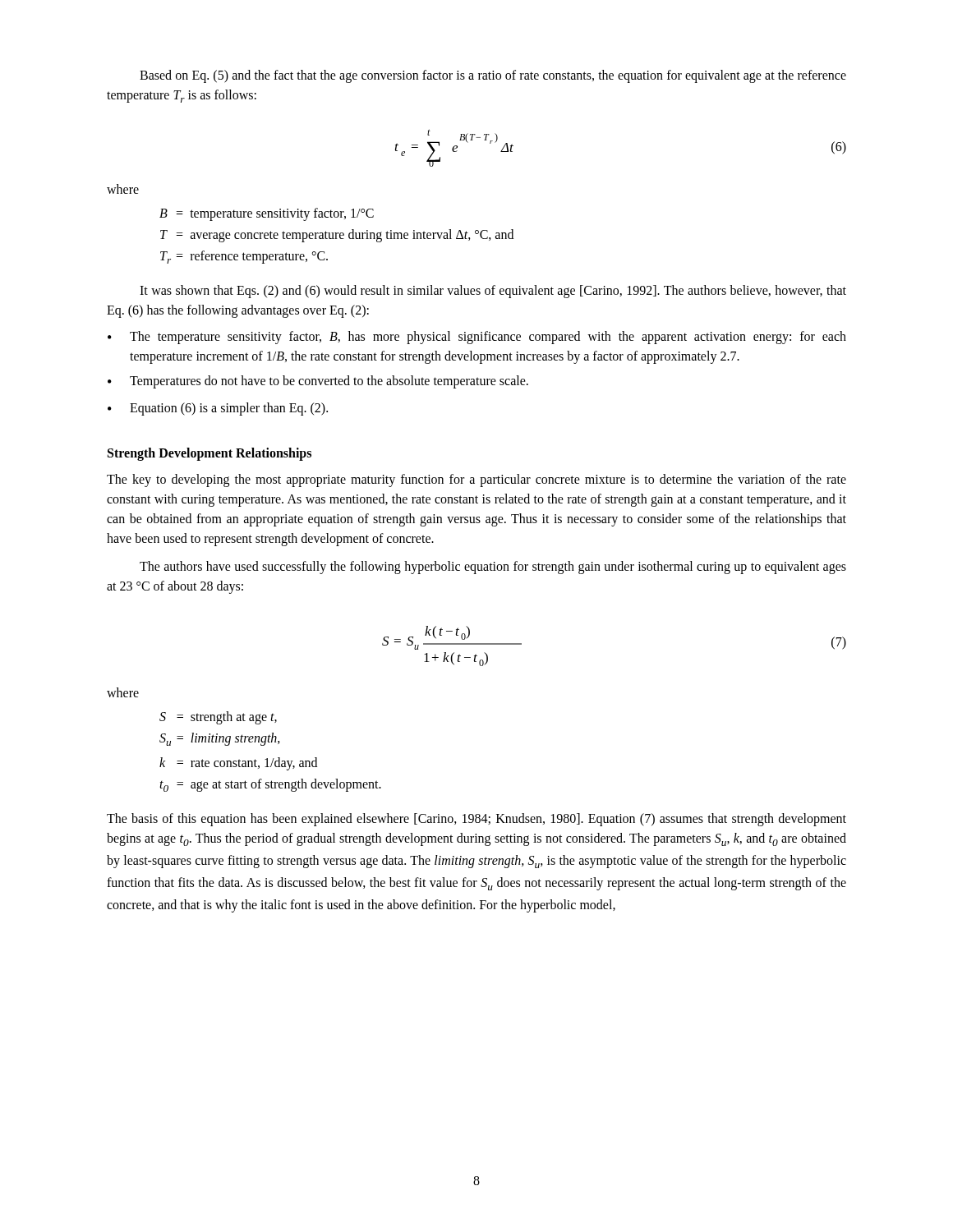Find the block on this page that starts "where S = strength at age"
Viewport: 953px width, 1232px height.
point(123,692)
